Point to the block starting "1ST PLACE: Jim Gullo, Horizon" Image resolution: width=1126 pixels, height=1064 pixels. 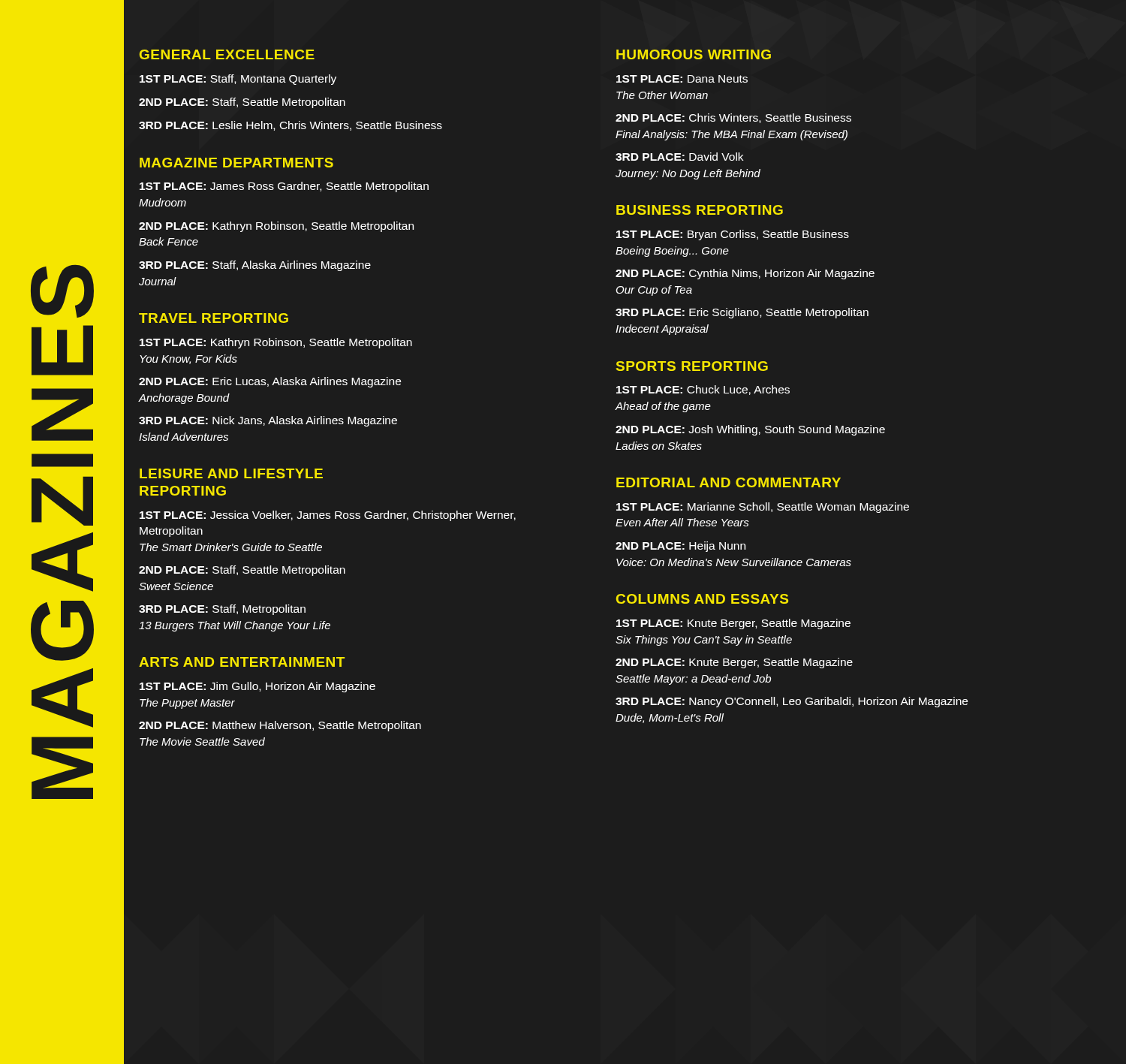click(360, 695)
